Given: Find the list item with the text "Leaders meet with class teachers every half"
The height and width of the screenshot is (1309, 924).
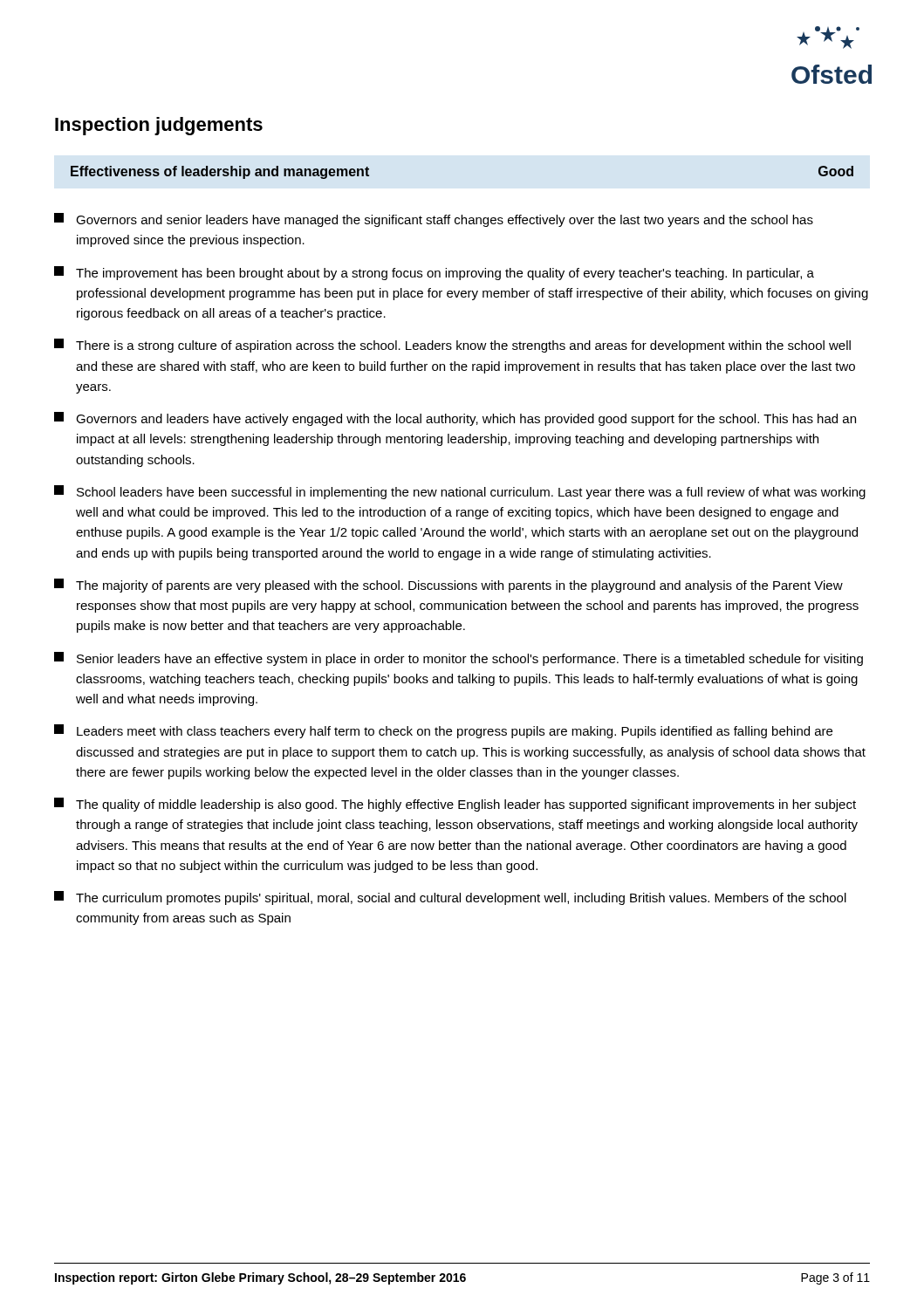Looking at the screenshot, I should [x=462, y=751].
